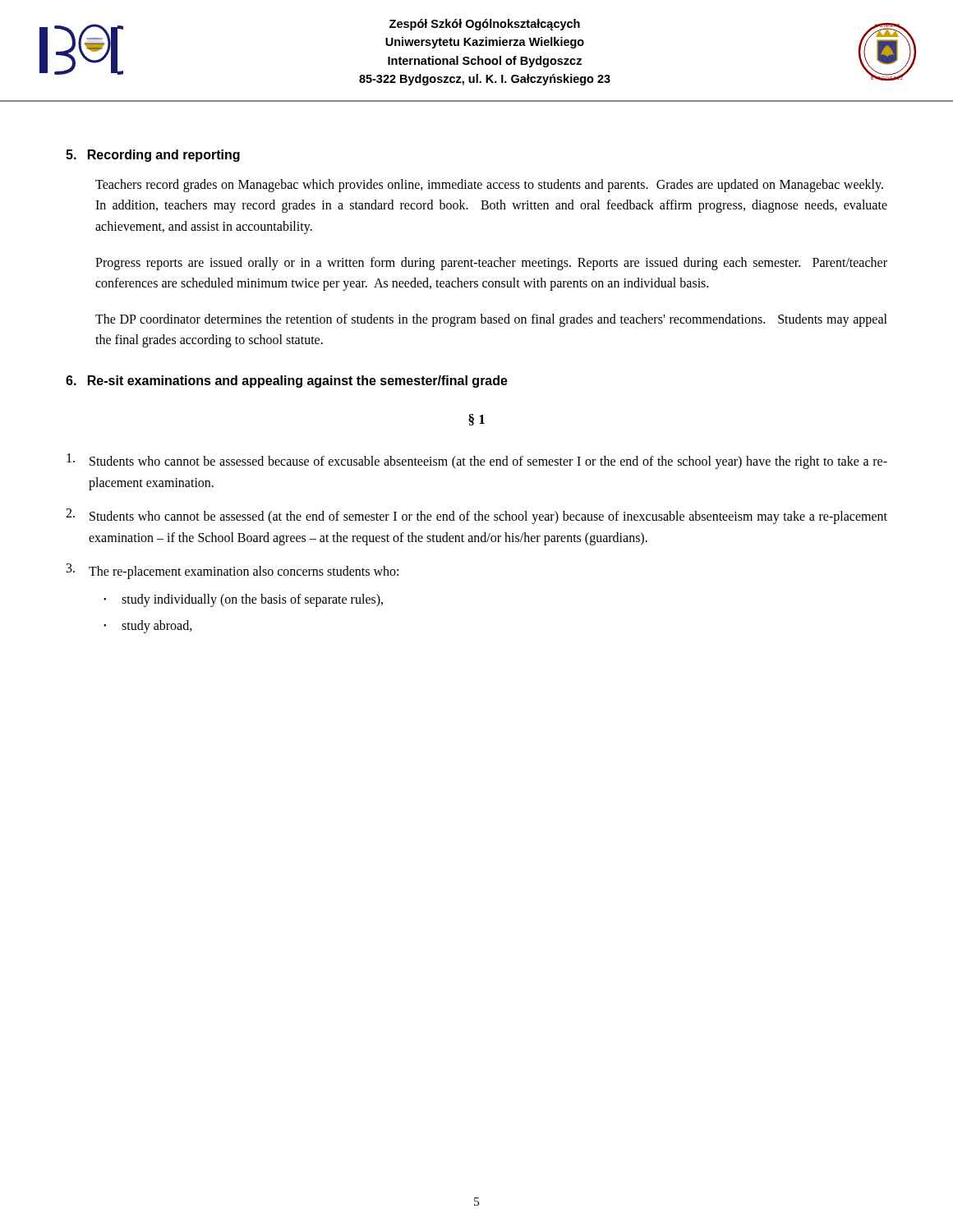
Task: Locate the text block with the text "Teachers record grades on Managebac which provides online,"
Action: click(x=491, y=205)
